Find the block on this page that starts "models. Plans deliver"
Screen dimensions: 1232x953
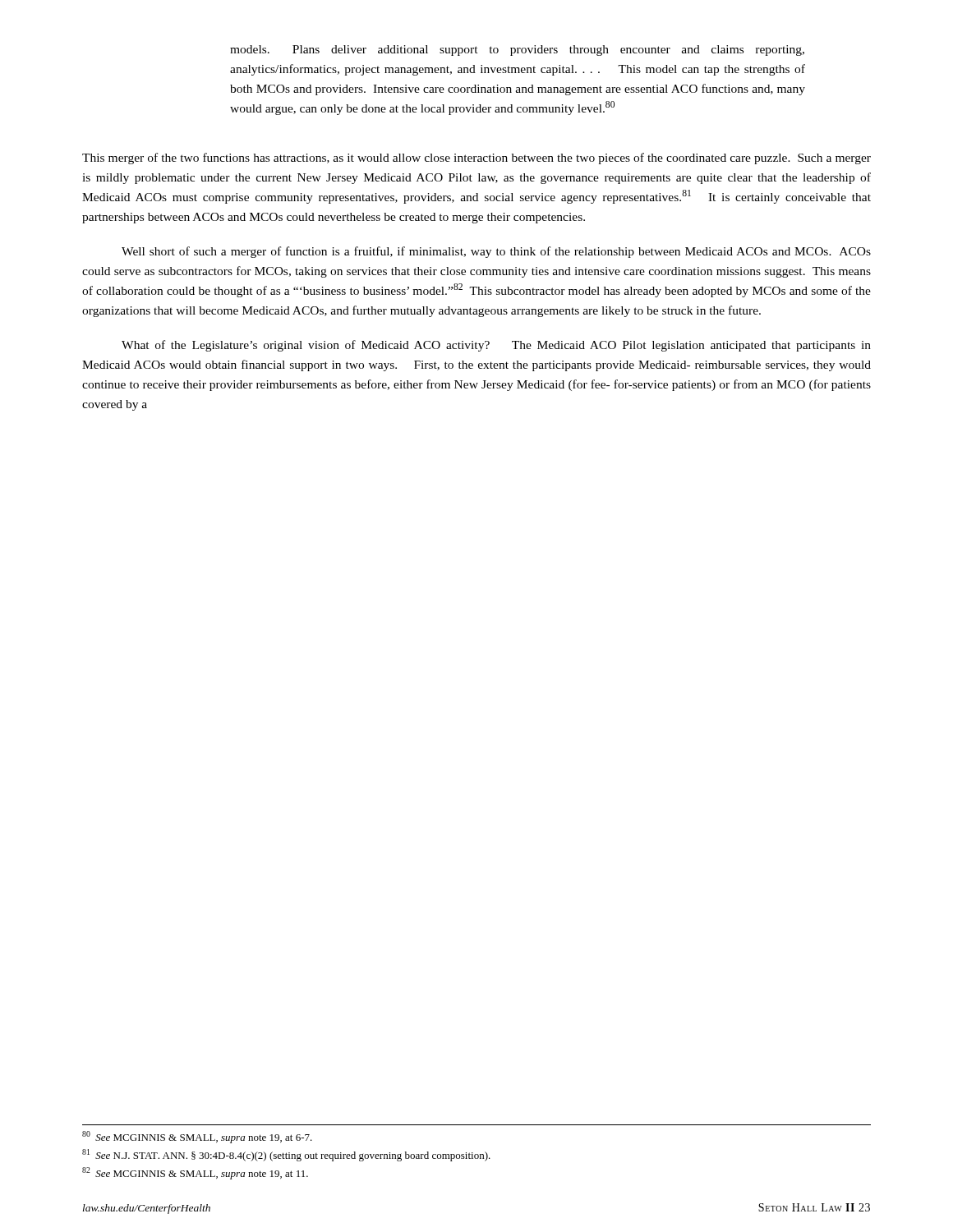tap(518, 78)
